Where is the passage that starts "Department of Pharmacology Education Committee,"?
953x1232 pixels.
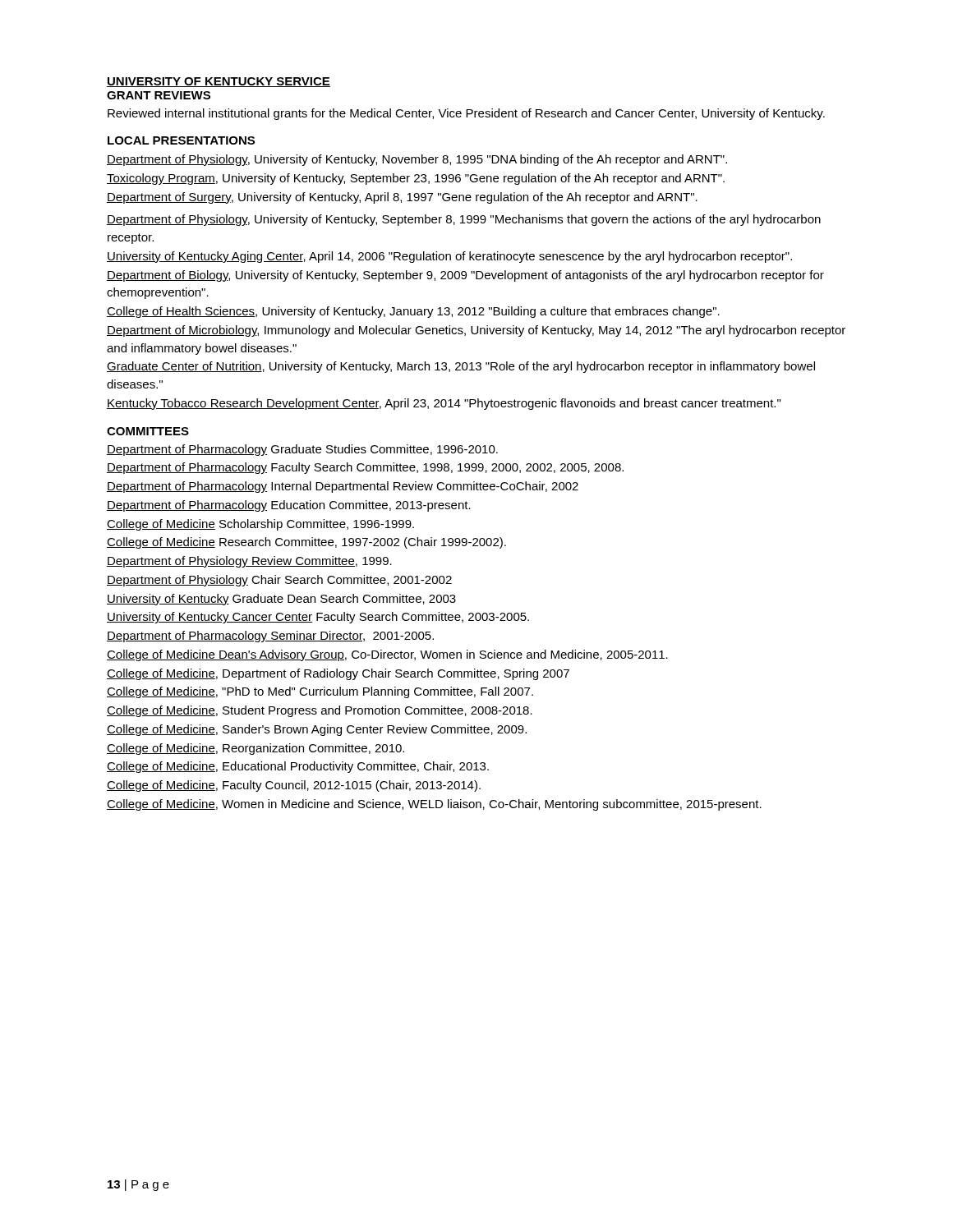coord(289,505)
